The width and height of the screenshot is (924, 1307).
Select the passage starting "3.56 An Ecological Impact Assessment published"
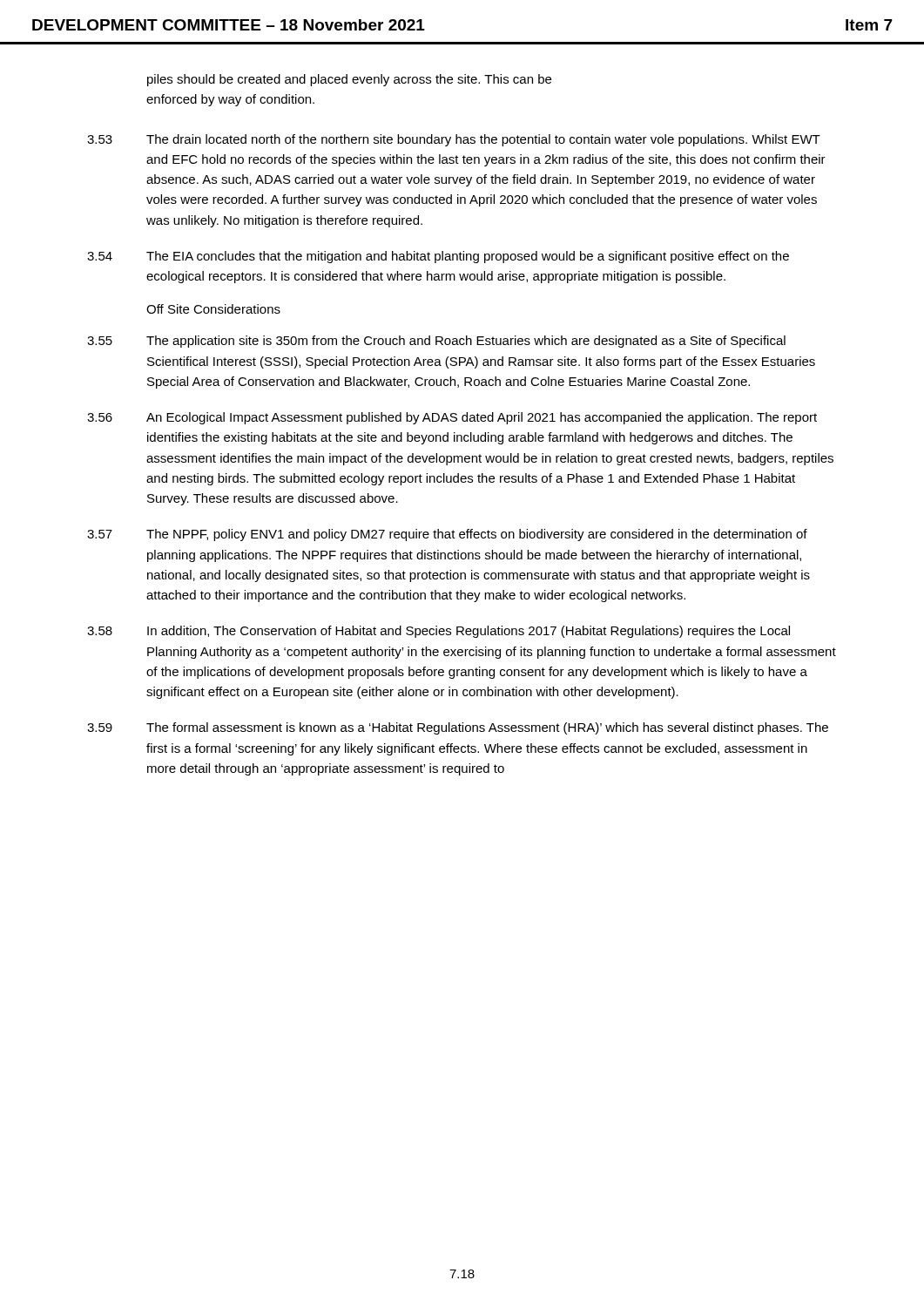point(462,458)
